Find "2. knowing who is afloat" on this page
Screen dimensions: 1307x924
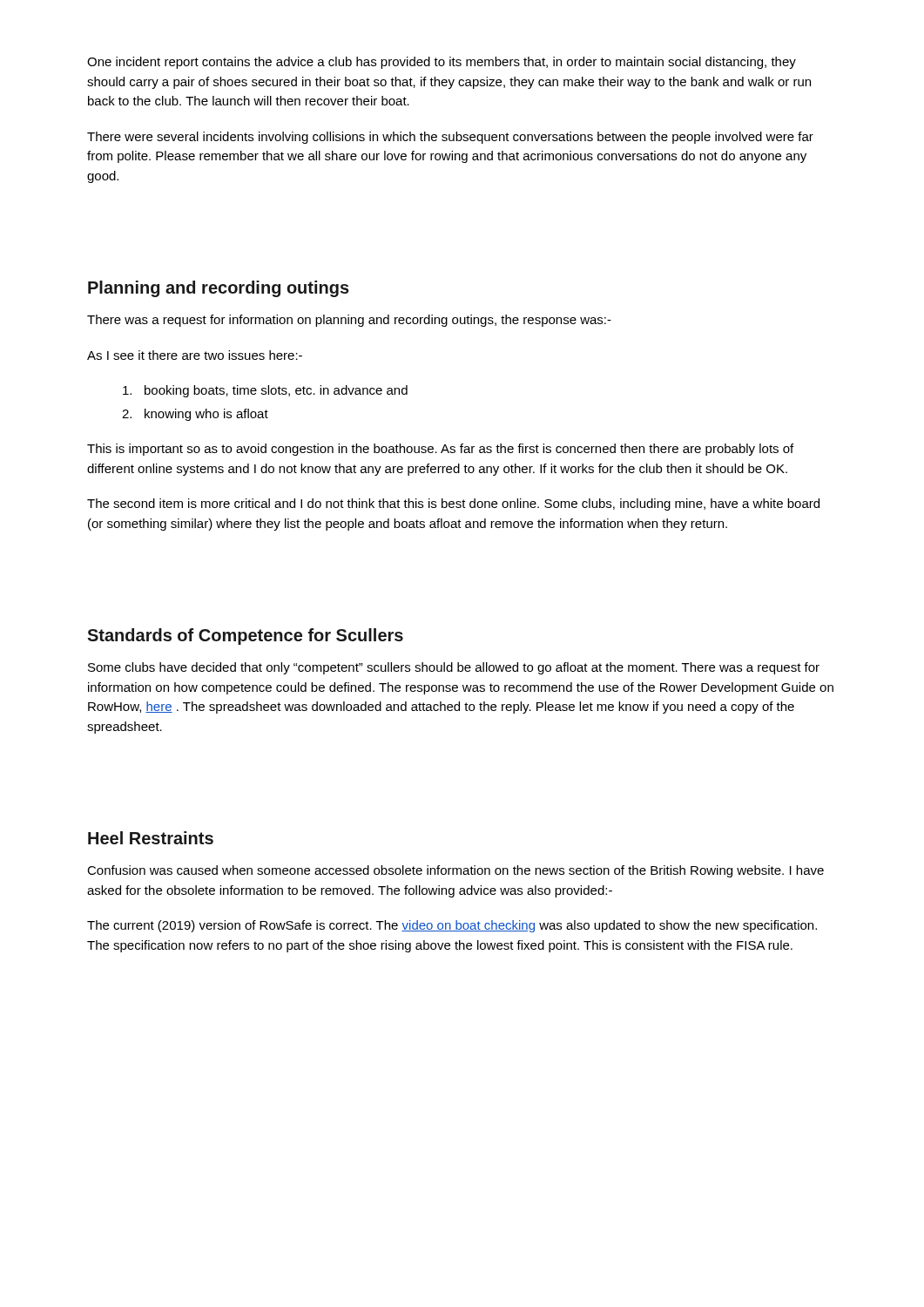(195, 413)
